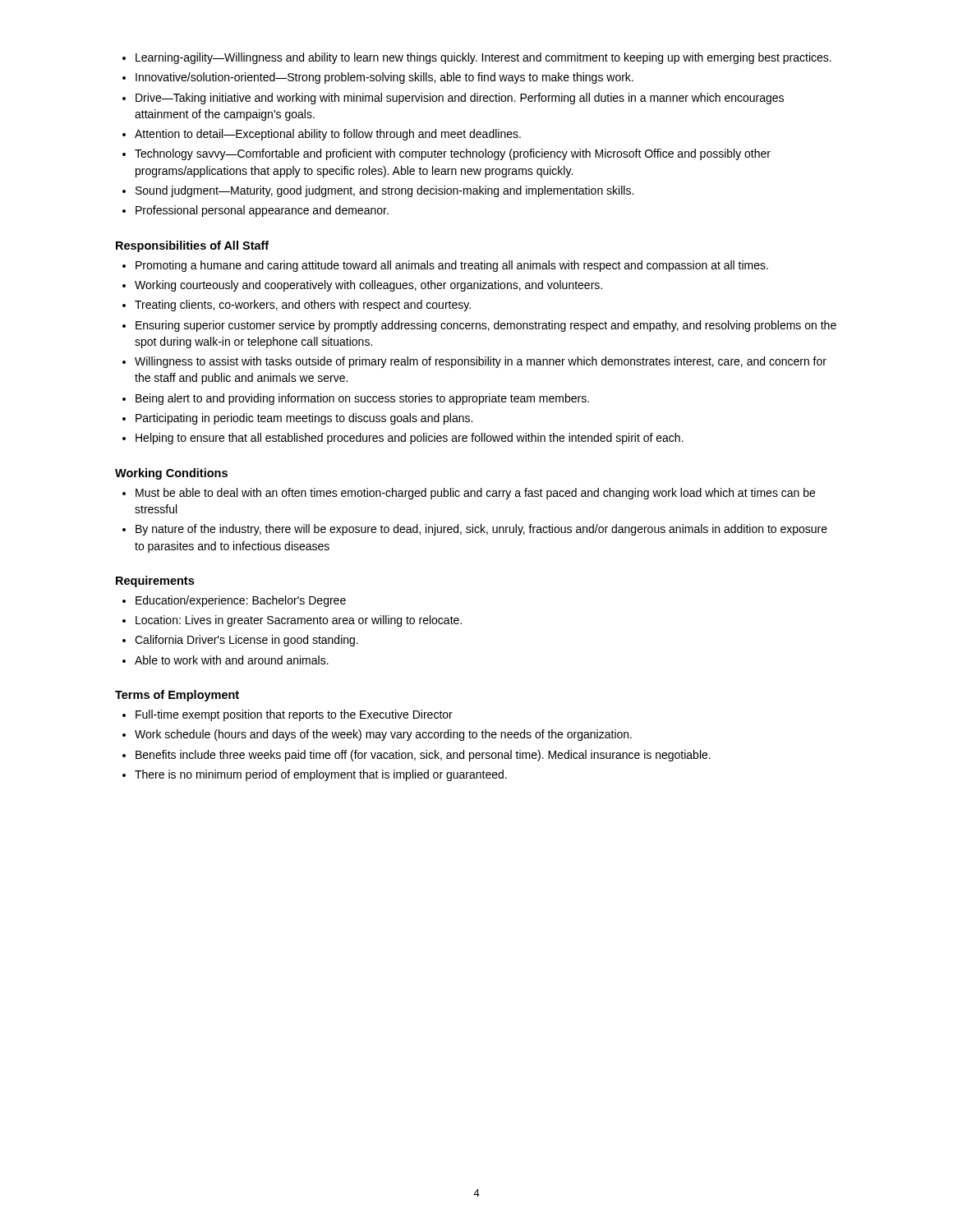Find the block on this page that starts "Participating in periodic team meetings"

(304, 419)
